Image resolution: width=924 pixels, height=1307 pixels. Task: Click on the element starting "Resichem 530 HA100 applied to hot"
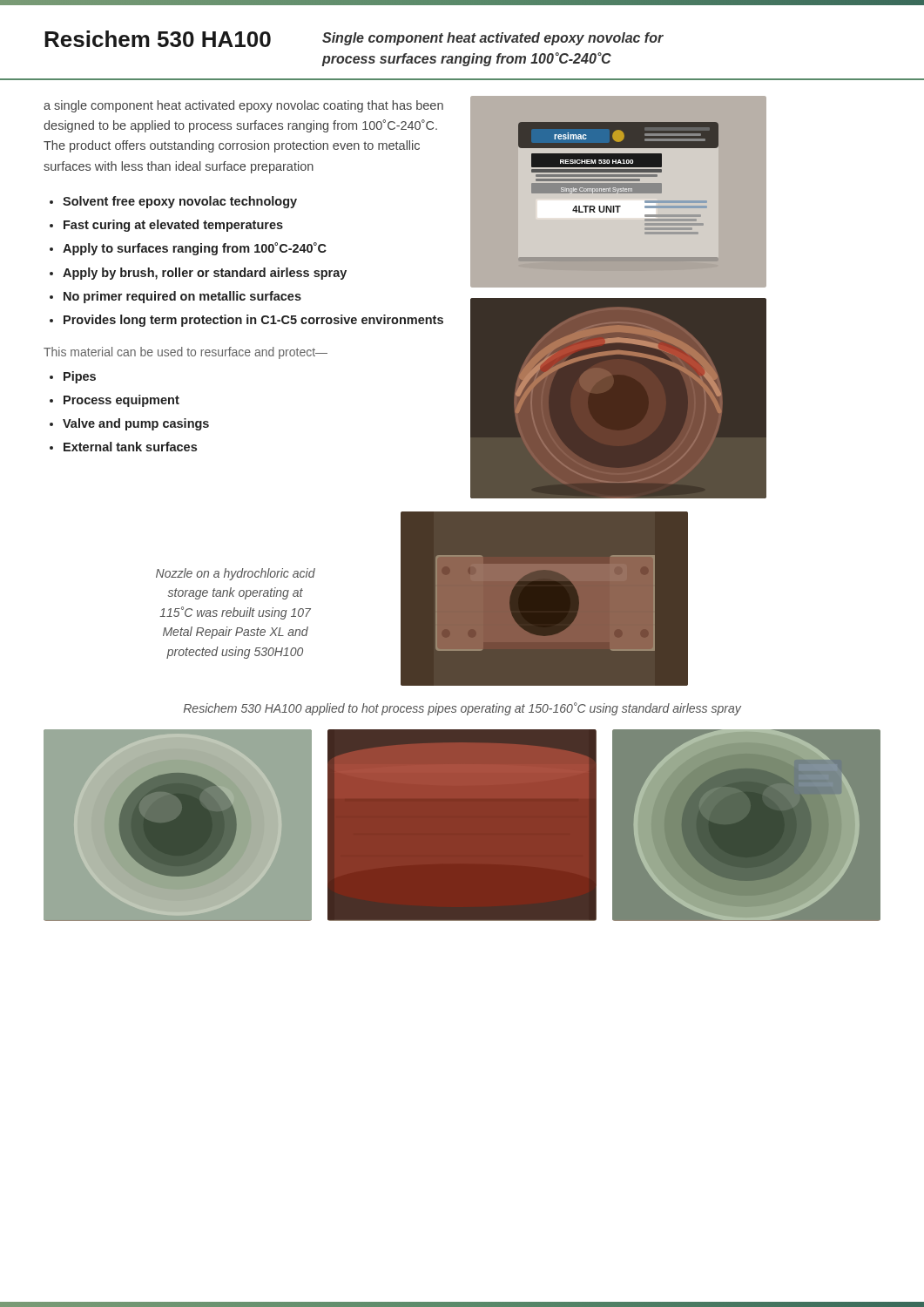[462, 708]
